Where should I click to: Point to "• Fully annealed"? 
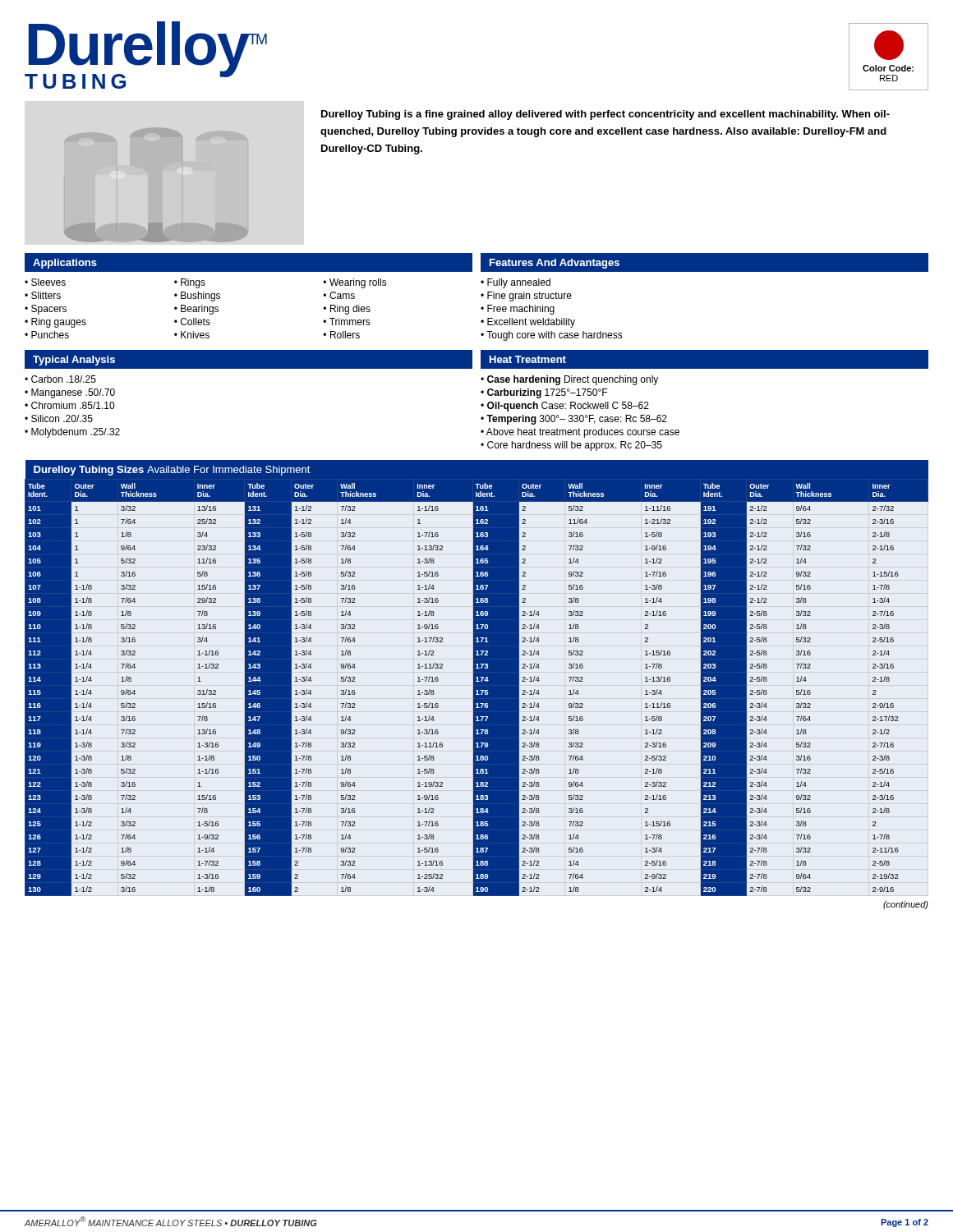click(x=516, y=283)
